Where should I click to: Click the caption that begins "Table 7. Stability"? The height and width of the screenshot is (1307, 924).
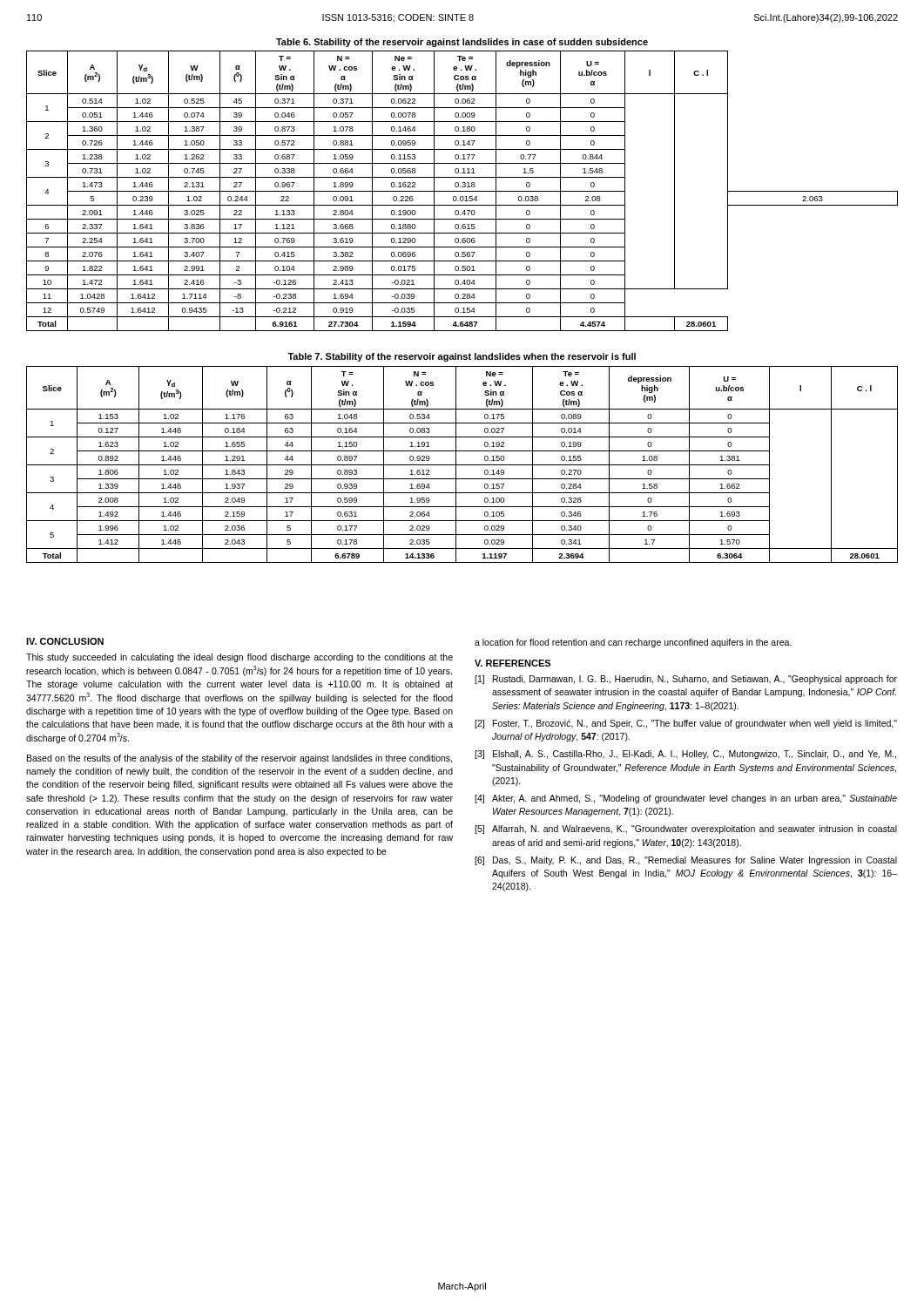(x=462, y=356)
